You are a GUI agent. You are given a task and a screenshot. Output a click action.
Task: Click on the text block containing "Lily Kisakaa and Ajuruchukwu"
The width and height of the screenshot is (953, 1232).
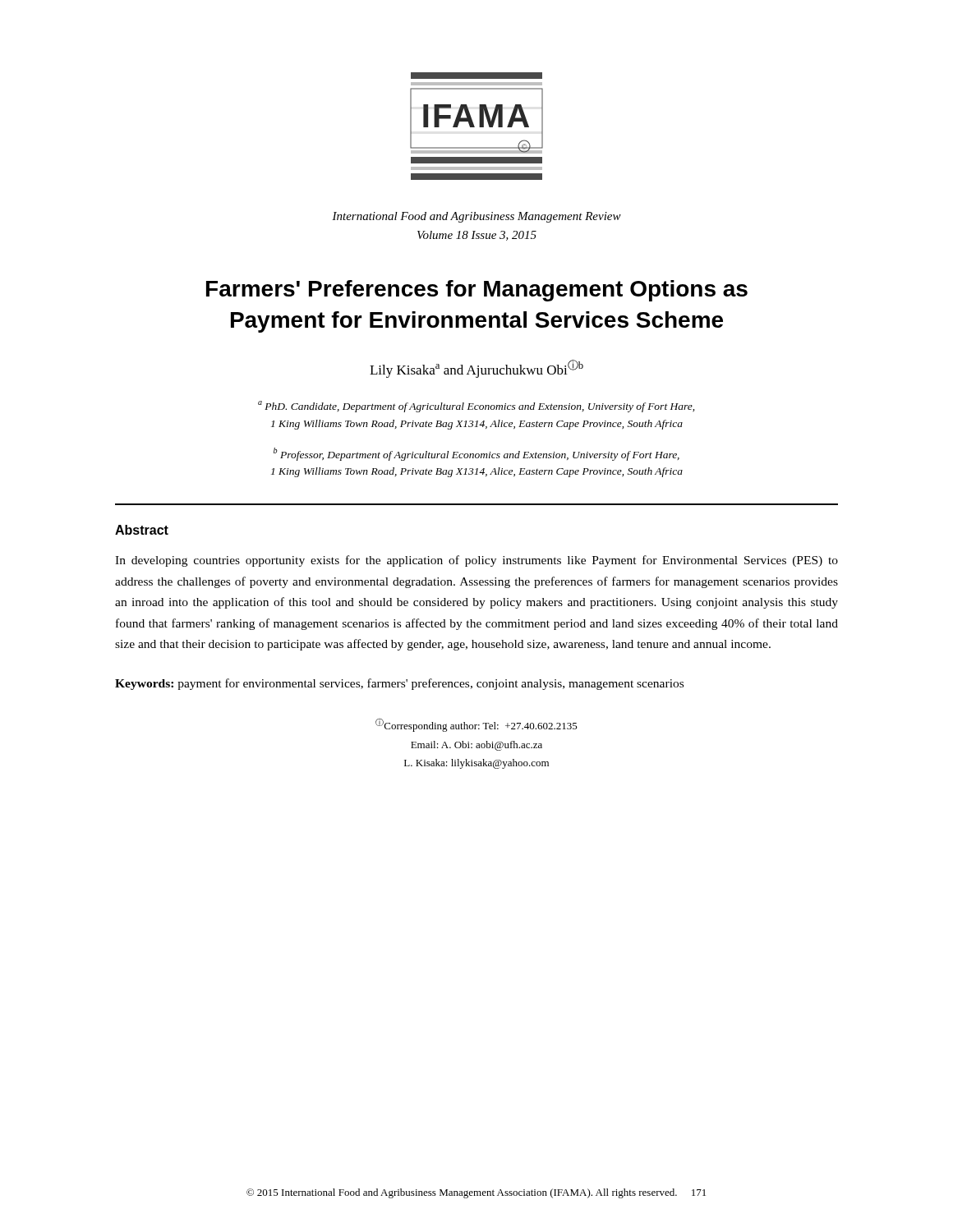pyautogui.click(x=476, y=368)
